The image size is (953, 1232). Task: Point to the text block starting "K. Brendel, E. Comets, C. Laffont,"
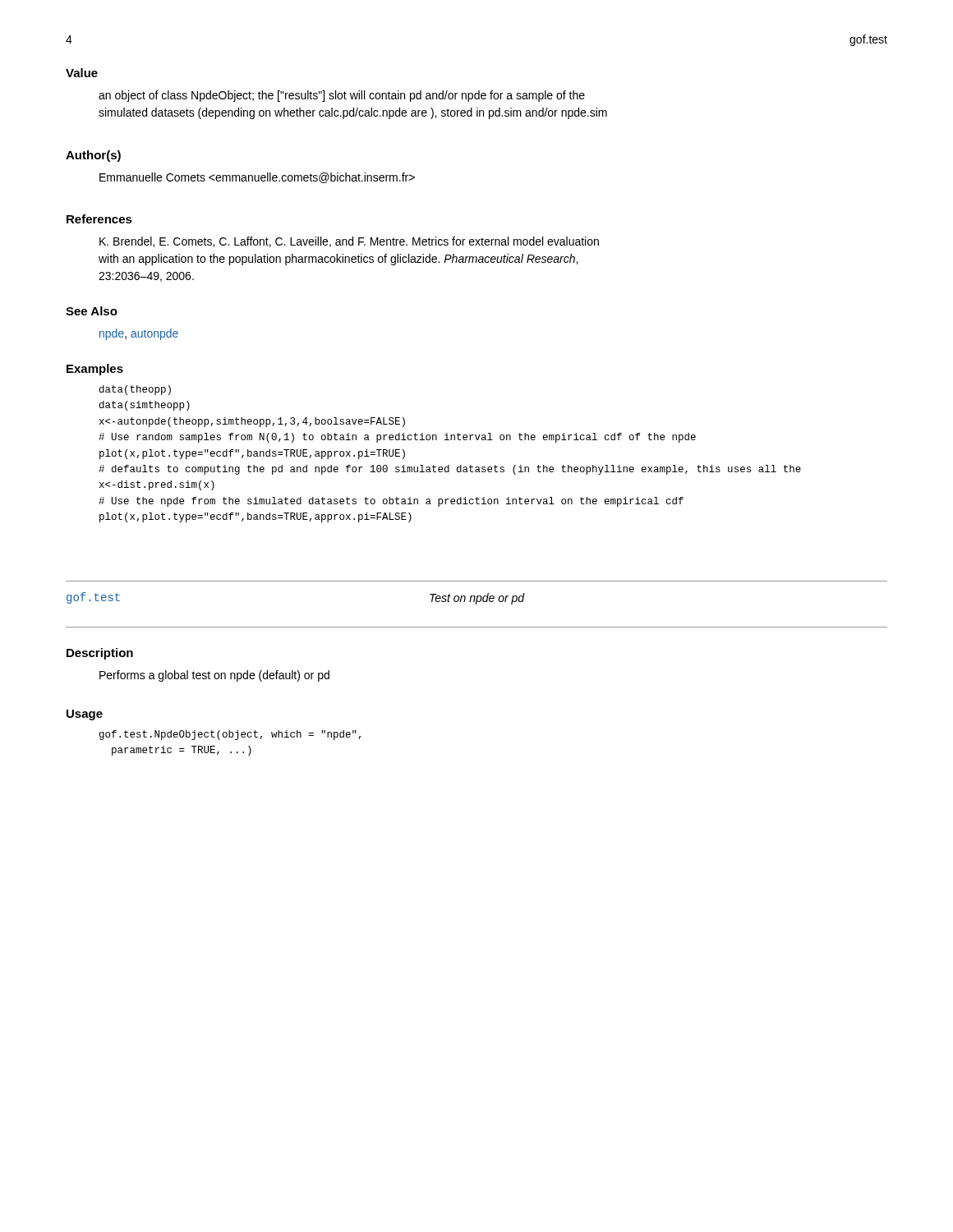tap(349, 259)
